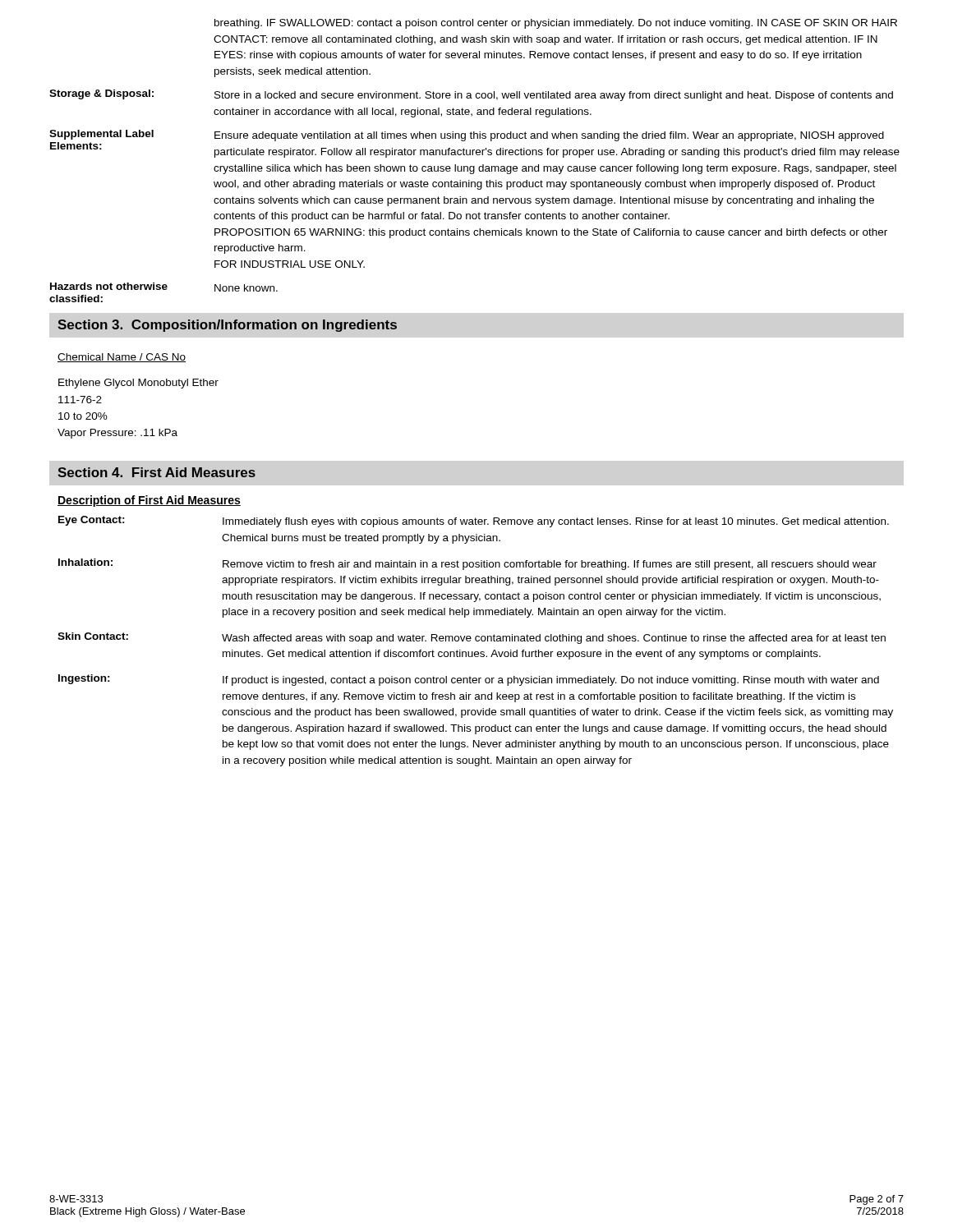Find the element starting "Supplemental Label Elements: Ensure adequate ventilation at all"
The image size is (953, 1232).
[x=476, y=200]
